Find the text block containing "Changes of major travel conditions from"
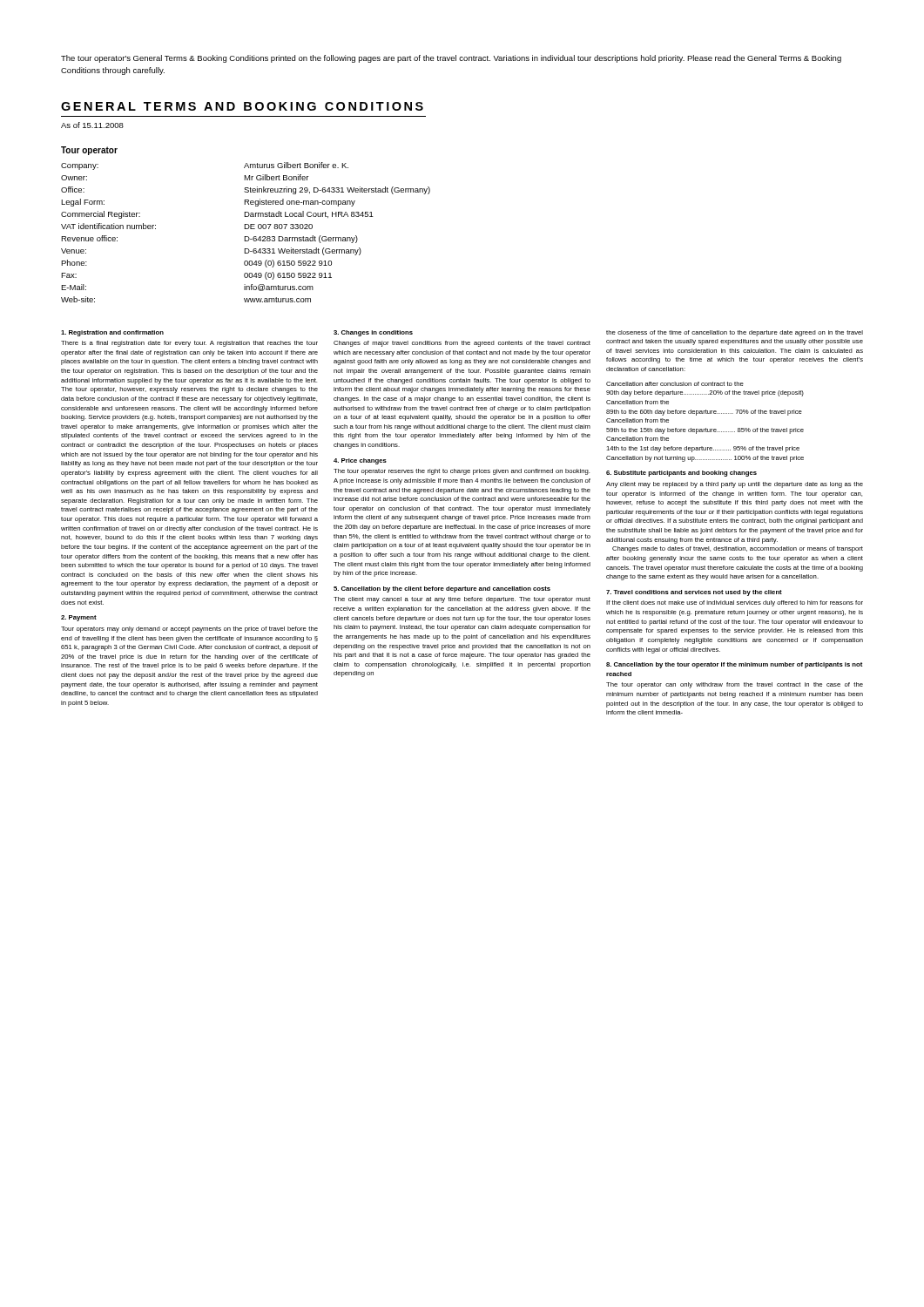Screen dimensions: 1307x924 tap(462, 394)
